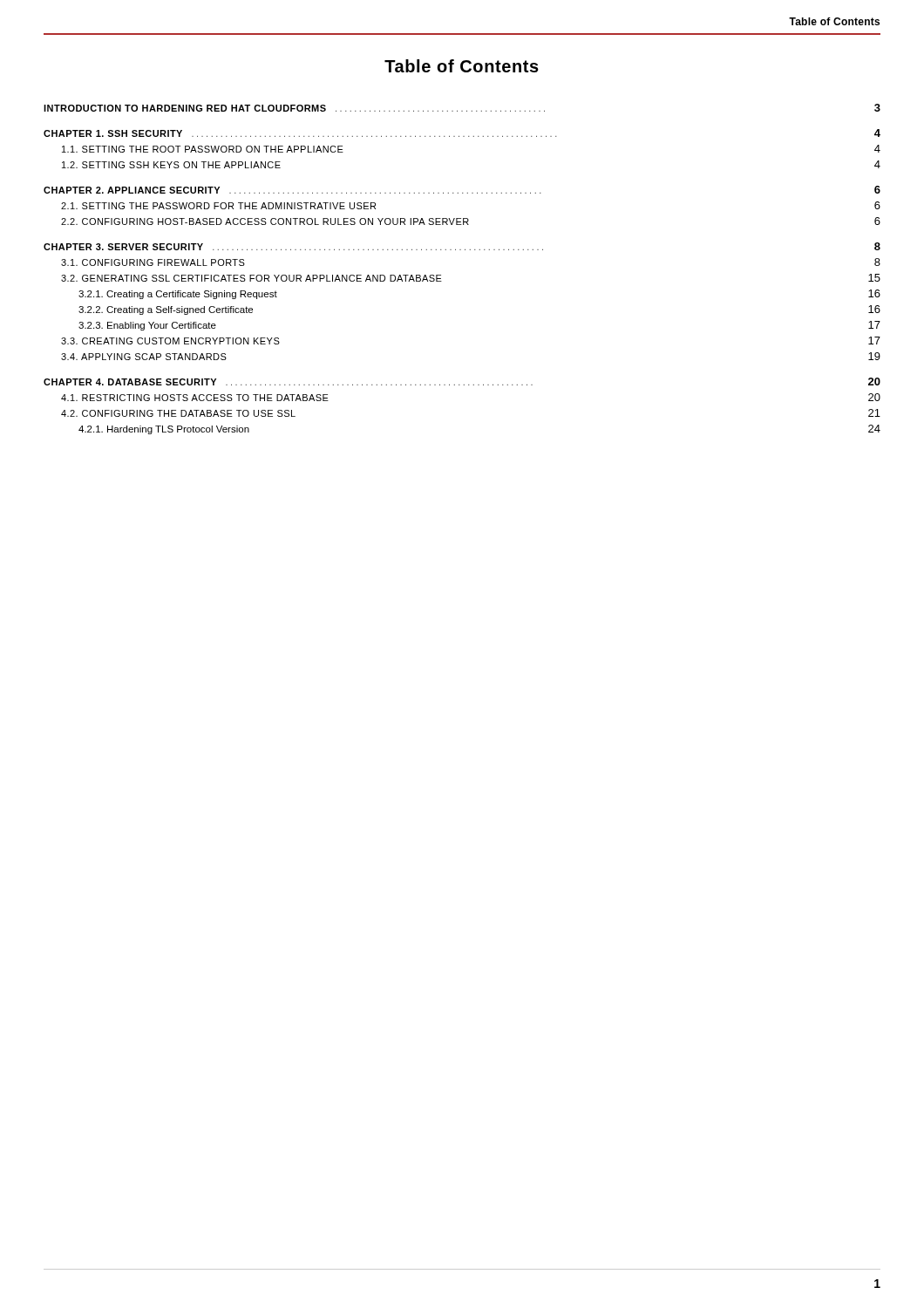
Task: Locate the text starting "1. SETTING THE ROOT PASSWORD ON THE APPLIANCE"
Action: point(194,149)
